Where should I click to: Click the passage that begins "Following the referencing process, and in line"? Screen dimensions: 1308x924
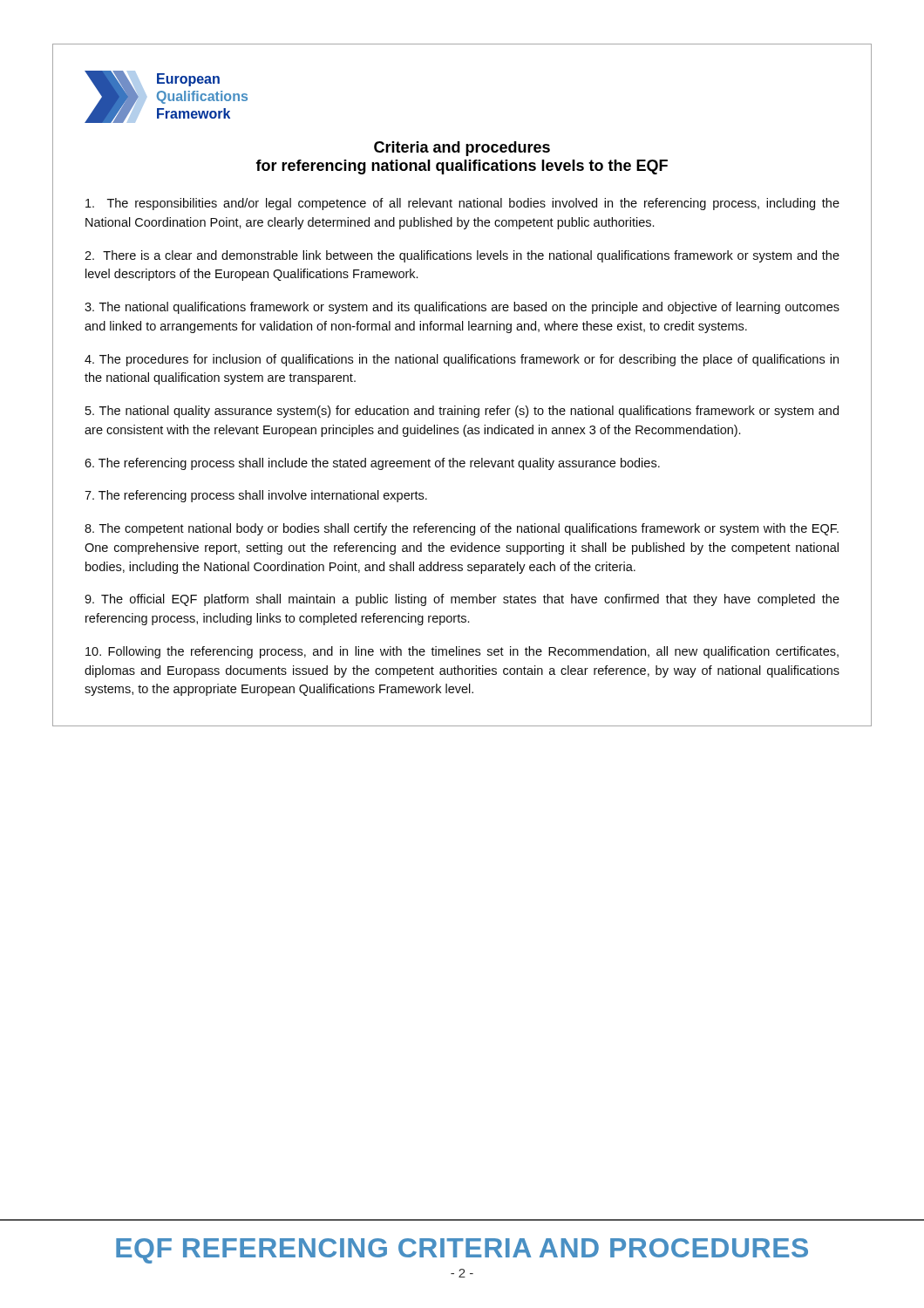(x=462, y=670)
